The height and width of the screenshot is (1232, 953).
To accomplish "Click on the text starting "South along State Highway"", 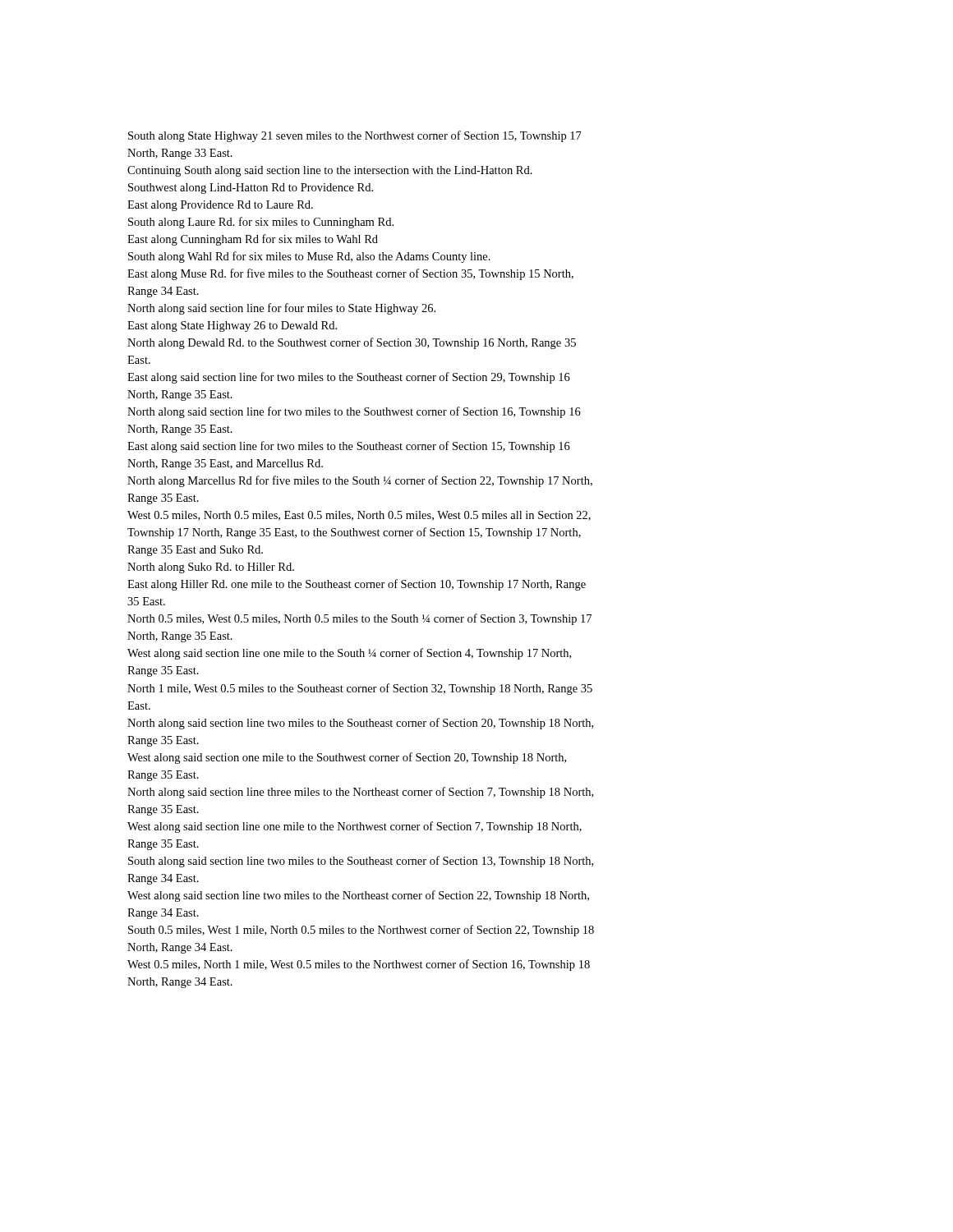I will click(355, 136).
